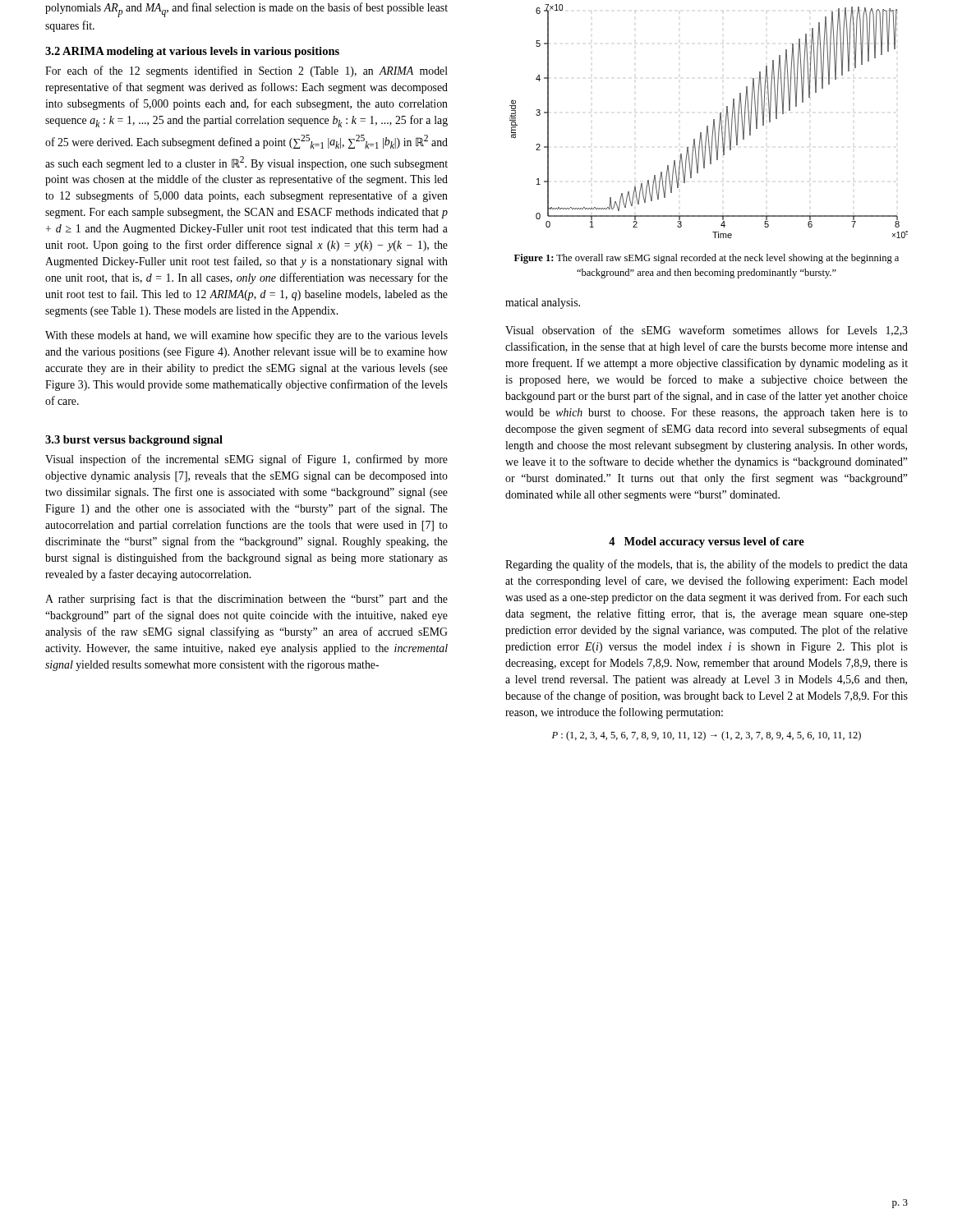The height and width of the screenshot is (1232, 953).
Task: Click the continuous plot
Action: point(707,125)
